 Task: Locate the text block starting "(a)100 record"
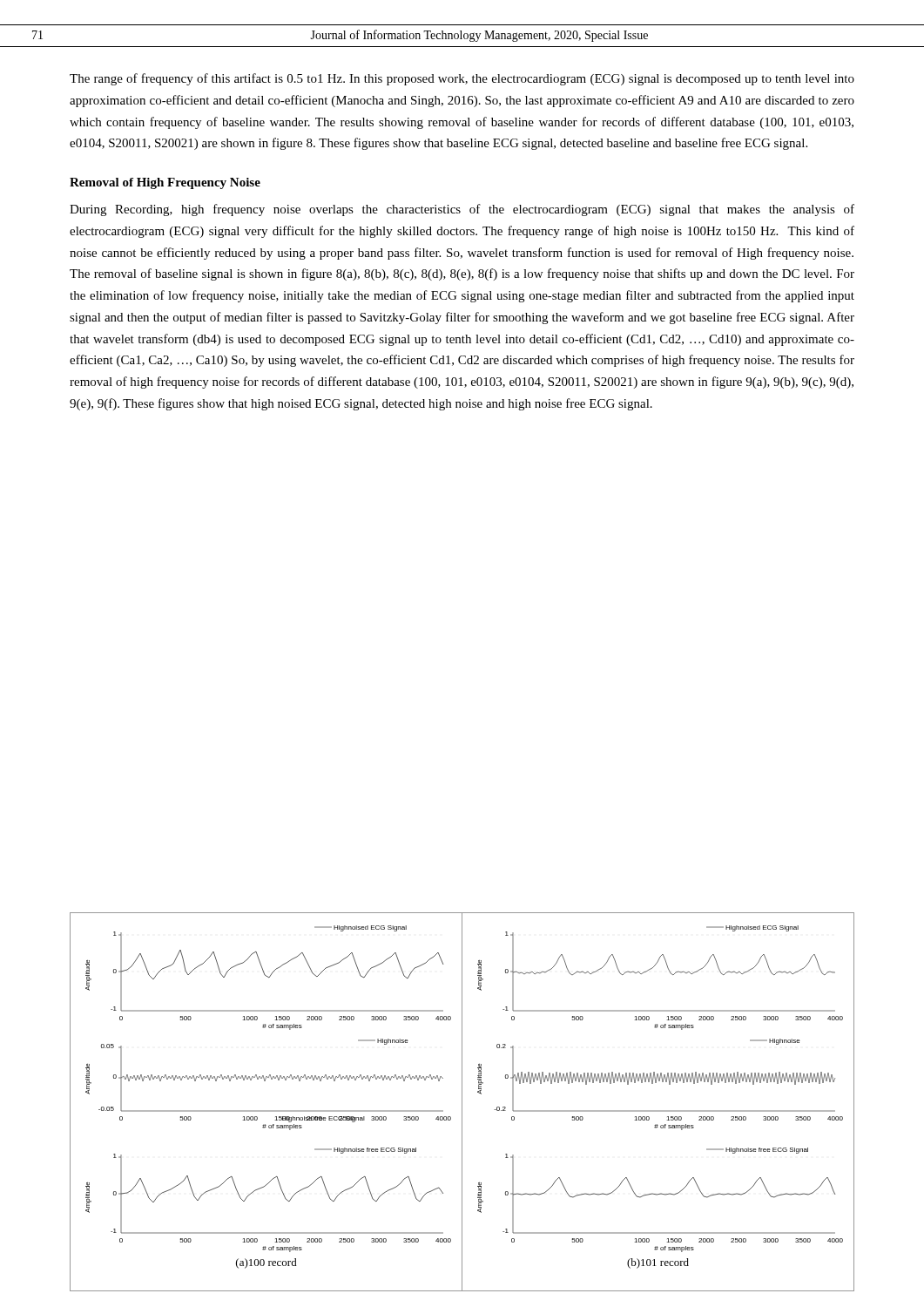[x=266, y=1262]
